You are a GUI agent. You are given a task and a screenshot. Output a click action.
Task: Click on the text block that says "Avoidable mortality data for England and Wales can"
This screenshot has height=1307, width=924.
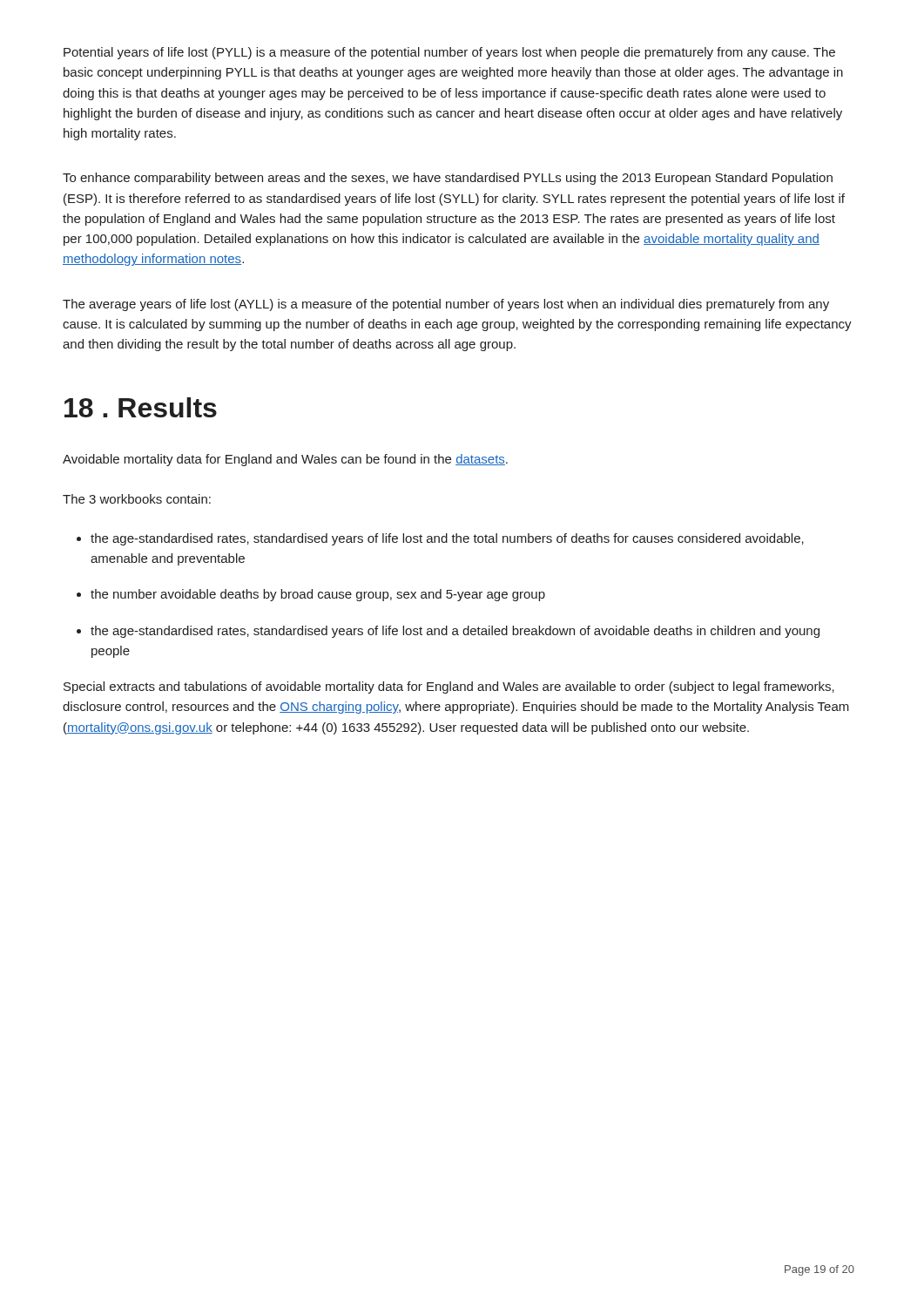pyautogui.click(x=286, y=459)
